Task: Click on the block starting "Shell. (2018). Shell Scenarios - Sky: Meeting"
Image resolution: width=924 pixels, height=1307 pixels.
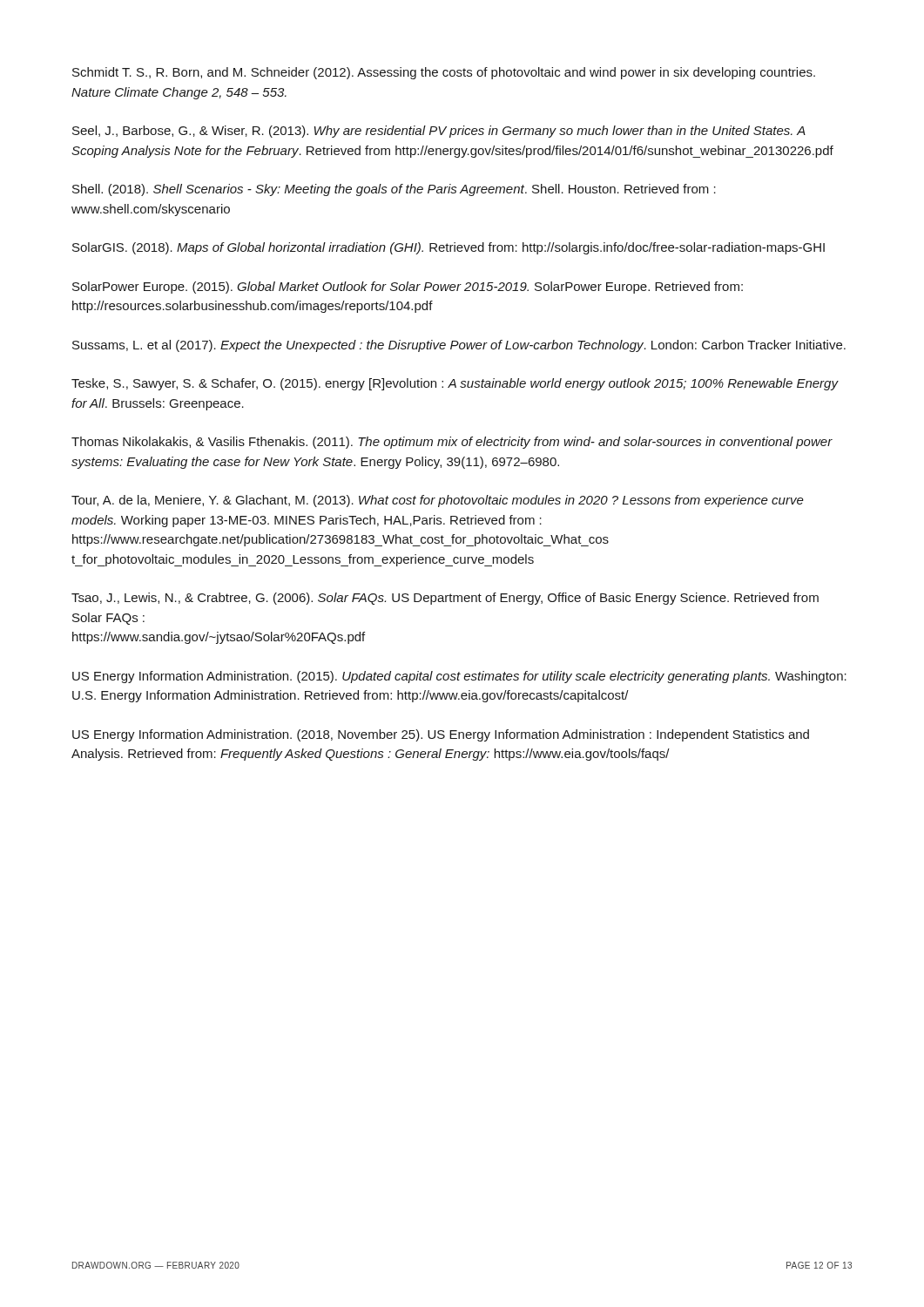Action: point(394,198)
